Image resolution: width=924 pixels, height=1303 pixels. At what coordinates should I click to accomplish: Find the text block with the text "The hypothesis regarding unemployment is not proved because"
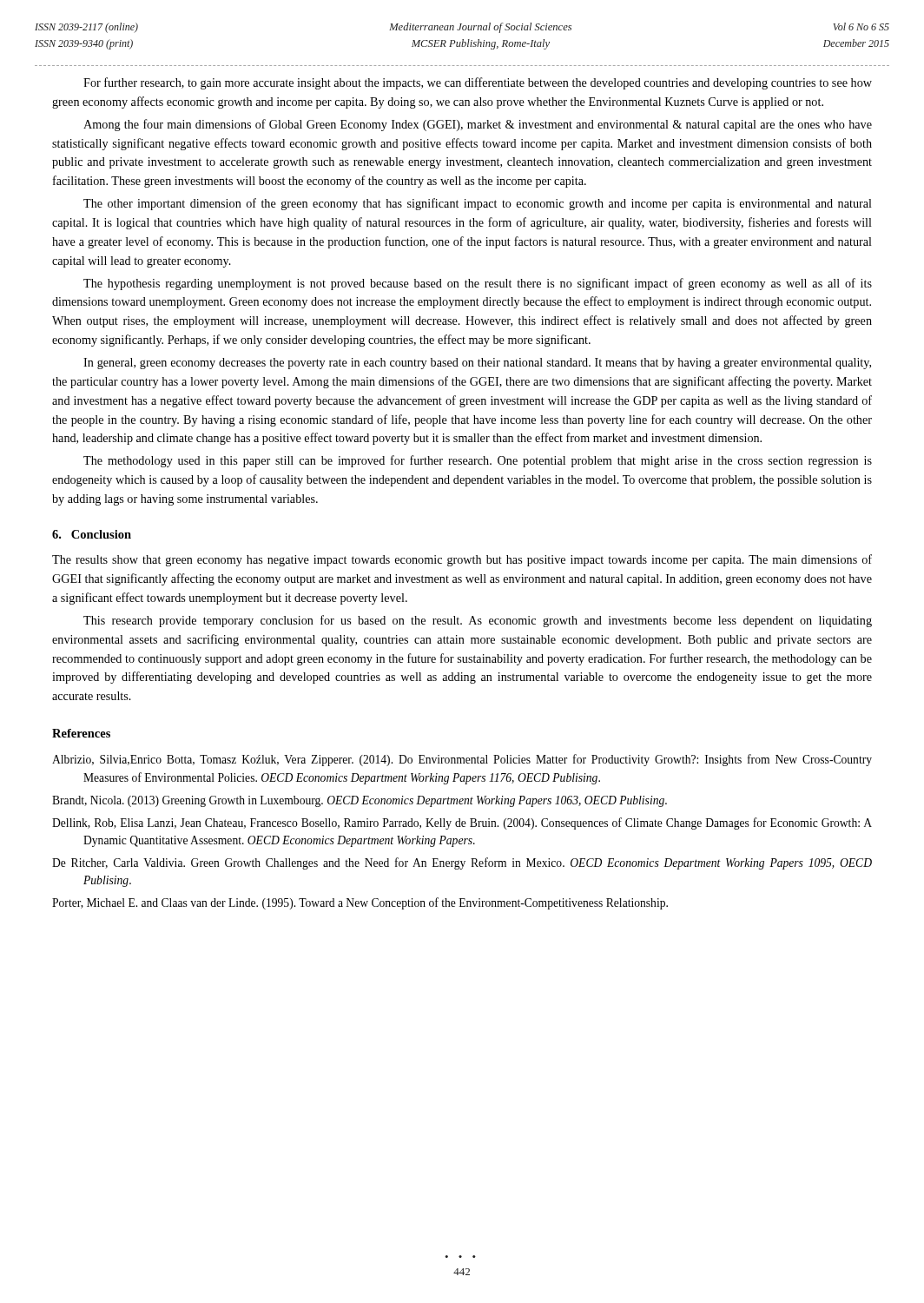pyautogui.click(x=462, y=311)
